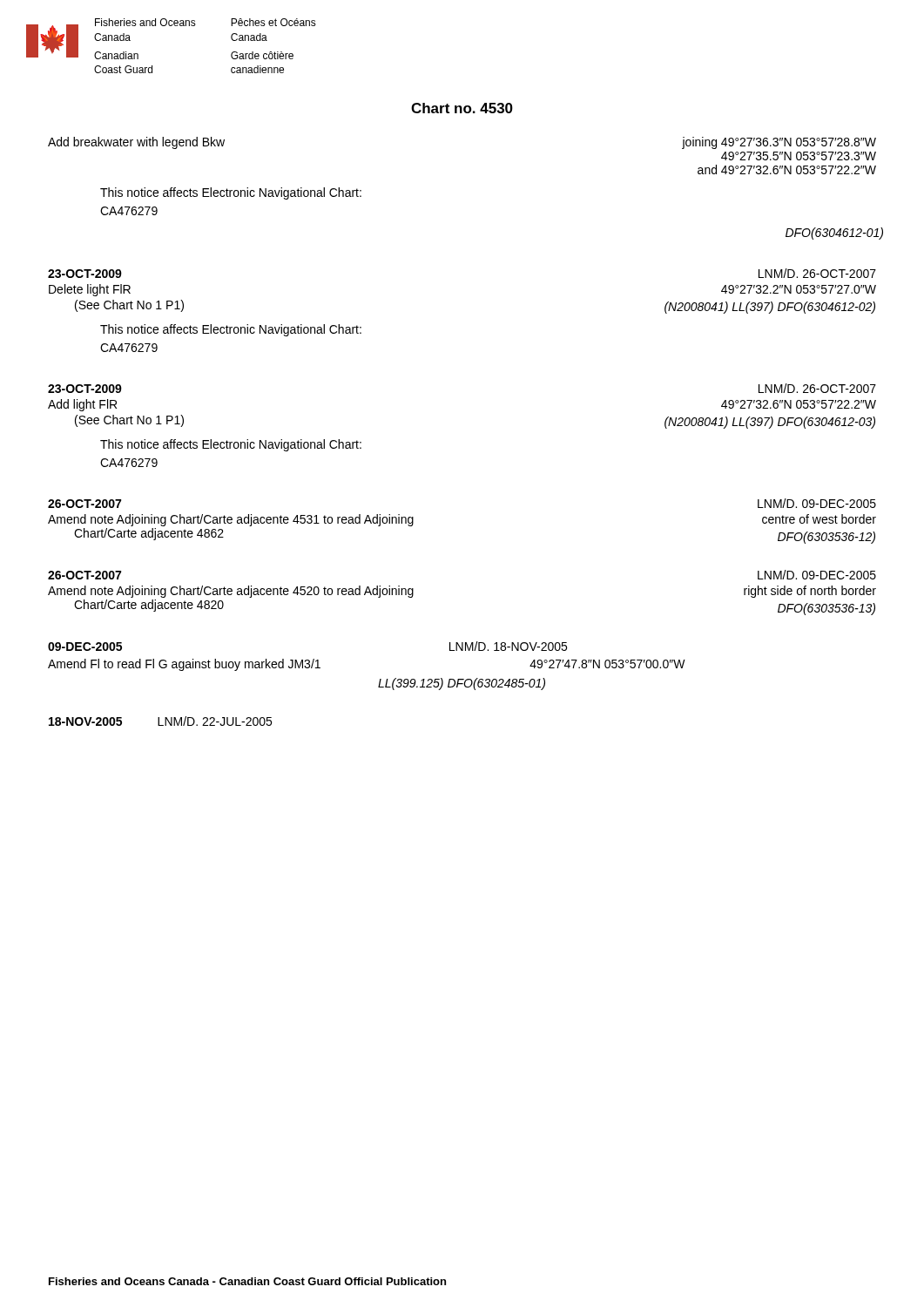Where is the passage that starts "23-OCT-2009 Add light FlR (See Chart"?
The width and height of the screenshot is (924, 1307).
(81, 386)
